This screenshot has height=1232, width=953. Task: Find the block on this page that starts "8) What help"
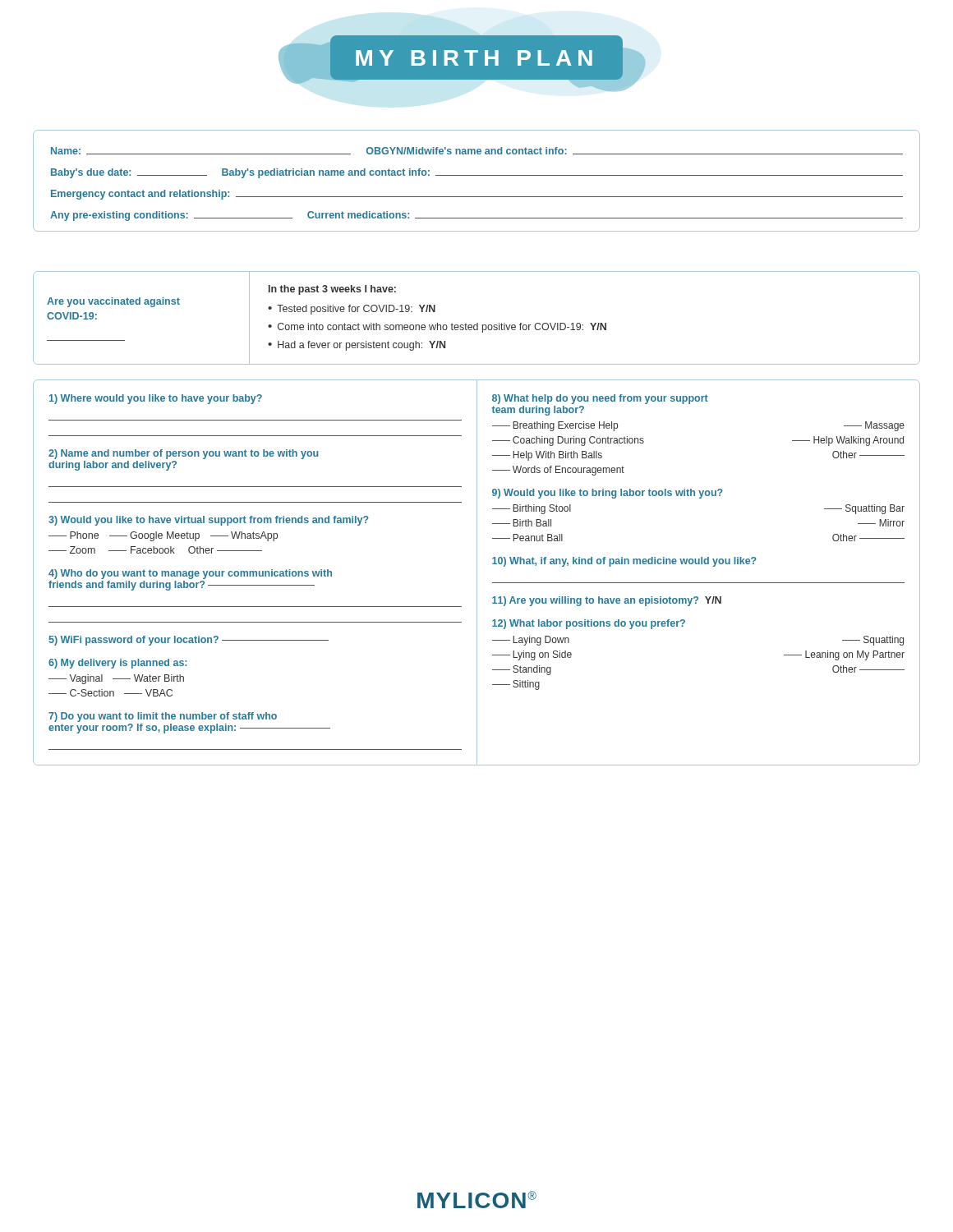tap(600, 399)
